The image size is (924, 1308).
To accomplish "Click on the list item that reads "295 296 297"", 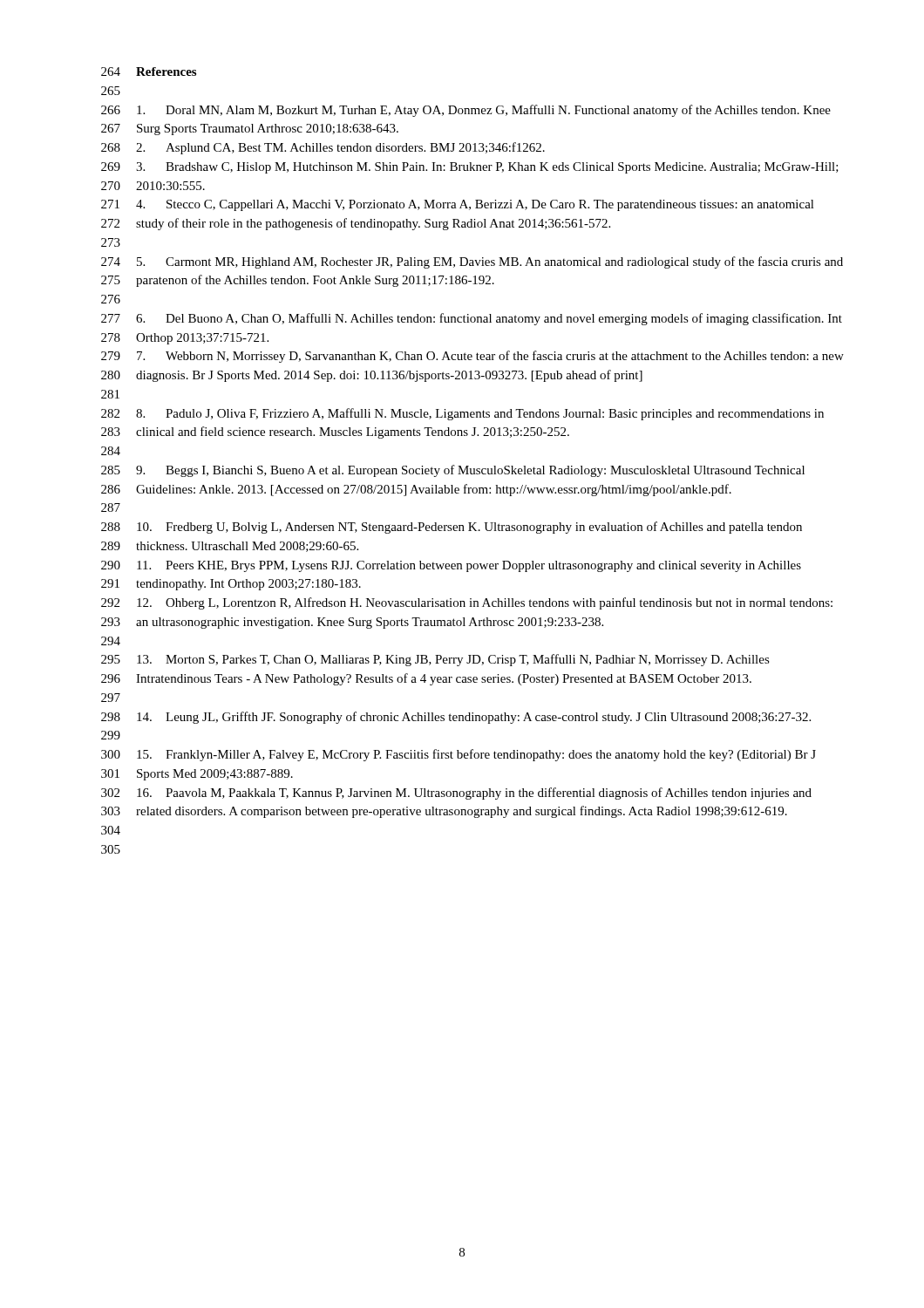I will (x=462, y=679).
